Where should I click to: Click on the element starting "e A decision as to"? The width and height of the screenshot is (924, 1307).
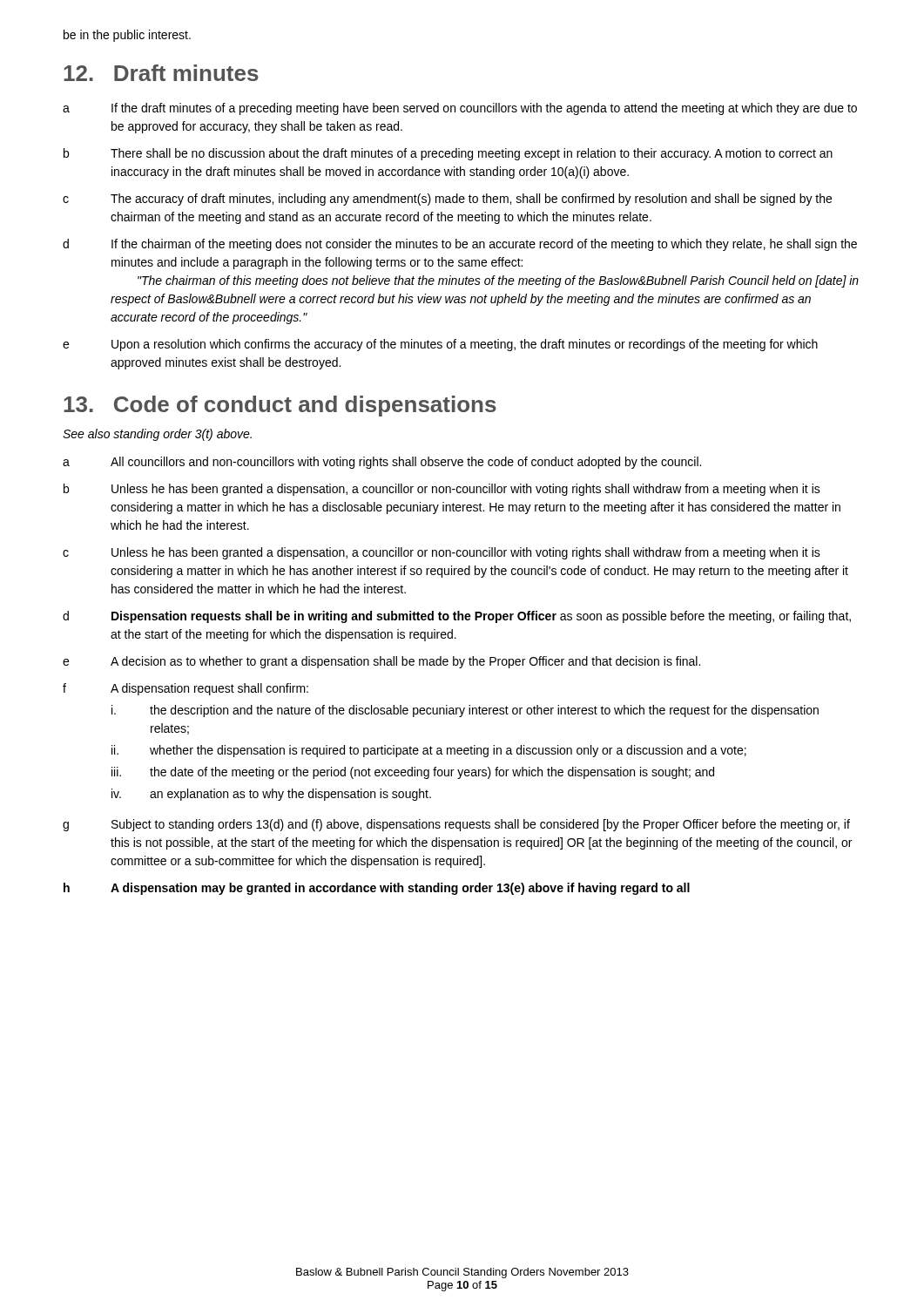pos(462,662)
